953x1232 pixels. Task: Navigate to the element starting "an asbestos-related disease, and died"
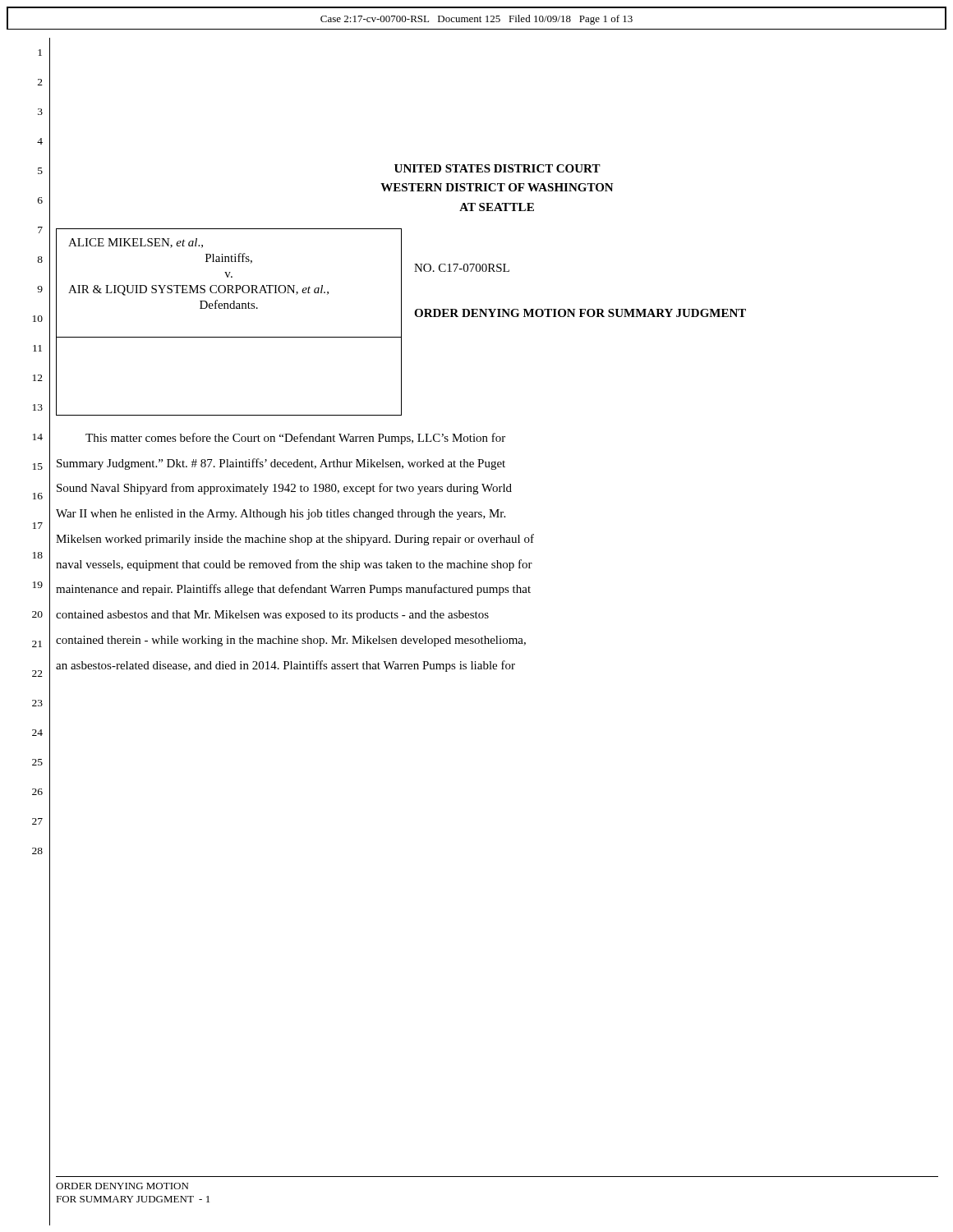tap(285, 665)
